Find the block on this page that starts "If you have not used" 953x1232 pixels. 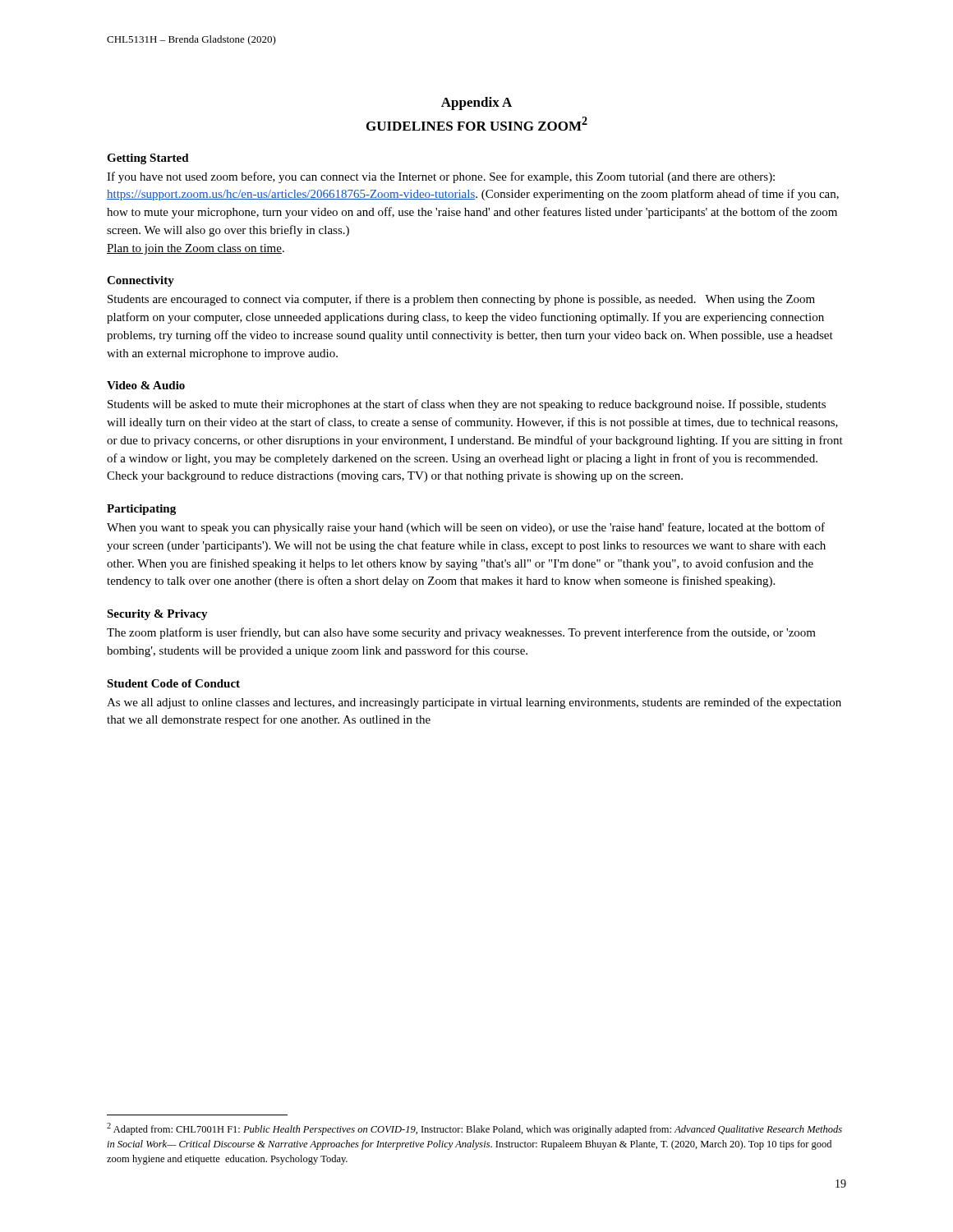coord(473,212)
